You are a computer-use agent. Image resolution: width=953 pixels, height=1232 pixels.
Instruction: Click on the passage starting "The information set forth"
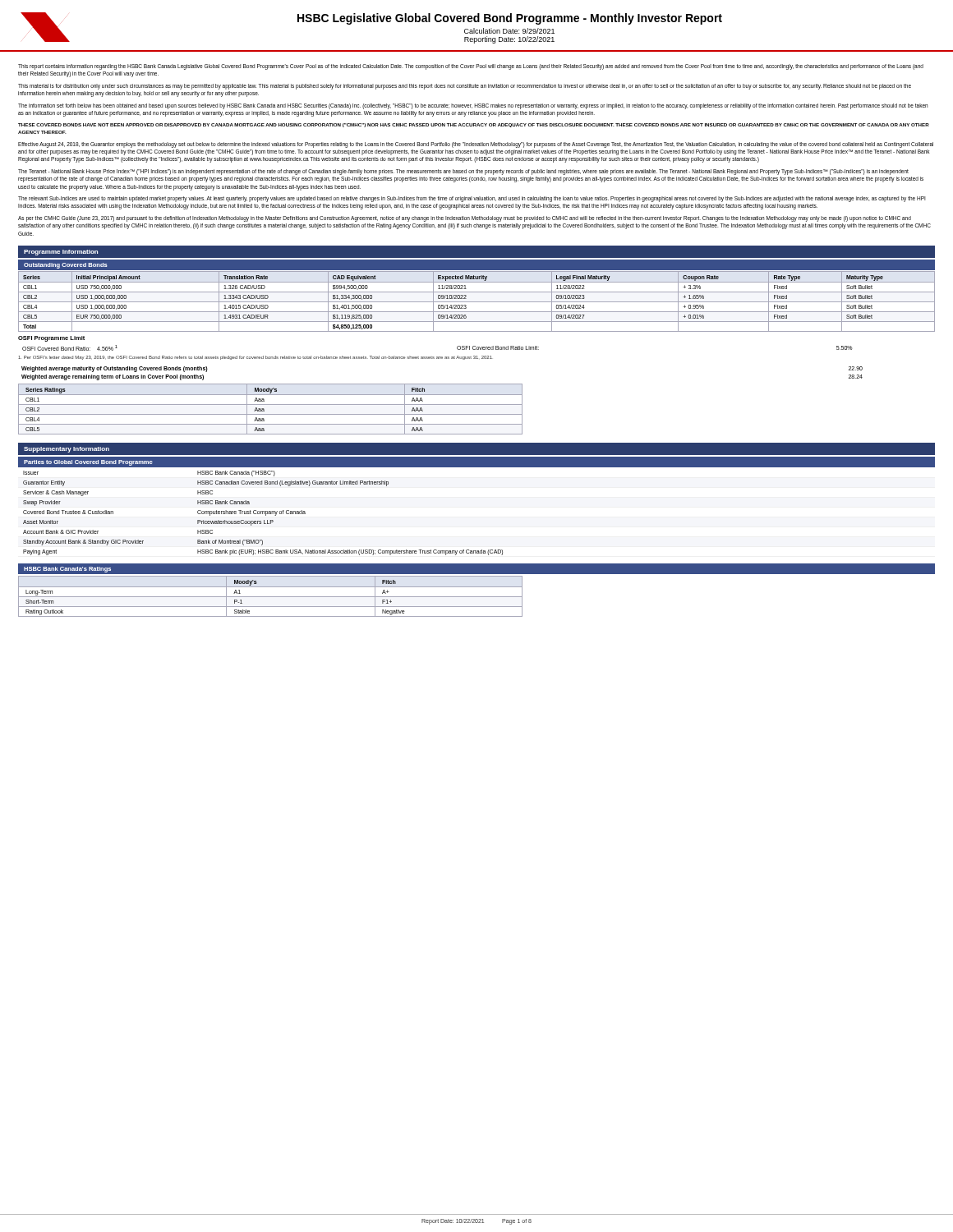473,109
